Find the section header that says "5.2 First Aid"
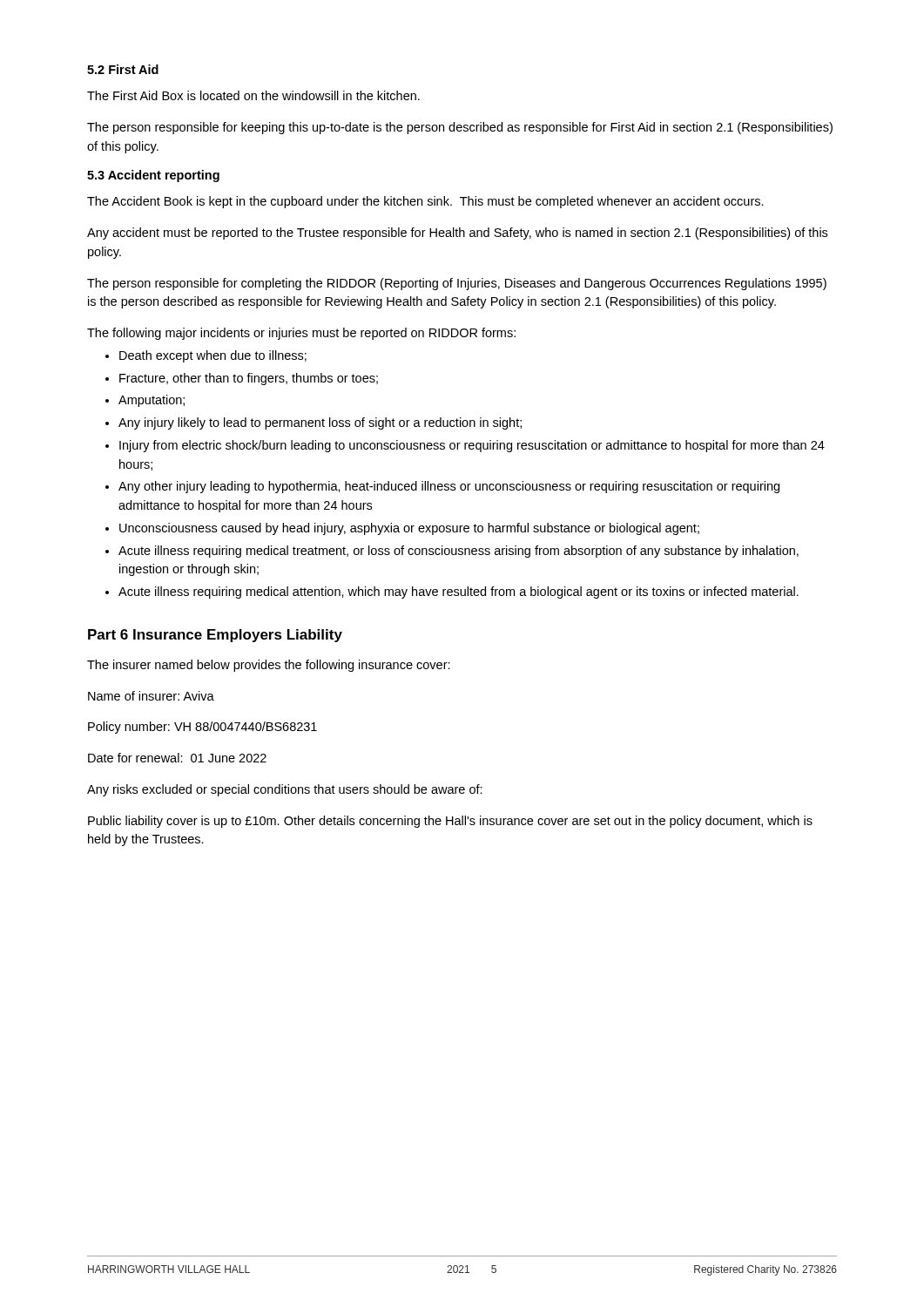 click(123, 70)
